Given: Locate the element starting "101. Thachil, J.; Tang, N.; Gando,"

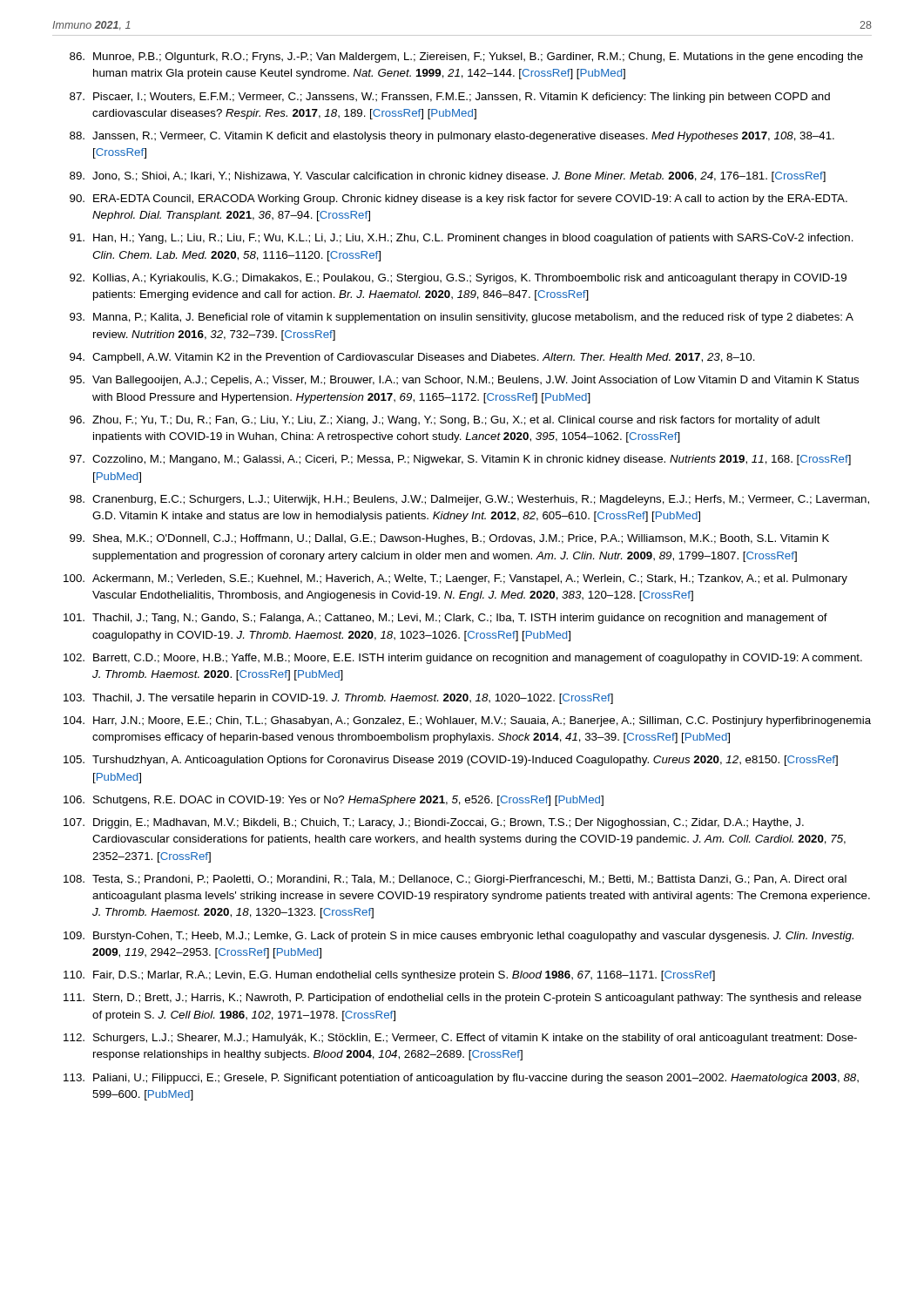Looking at the screenshot, I should 462,626.
